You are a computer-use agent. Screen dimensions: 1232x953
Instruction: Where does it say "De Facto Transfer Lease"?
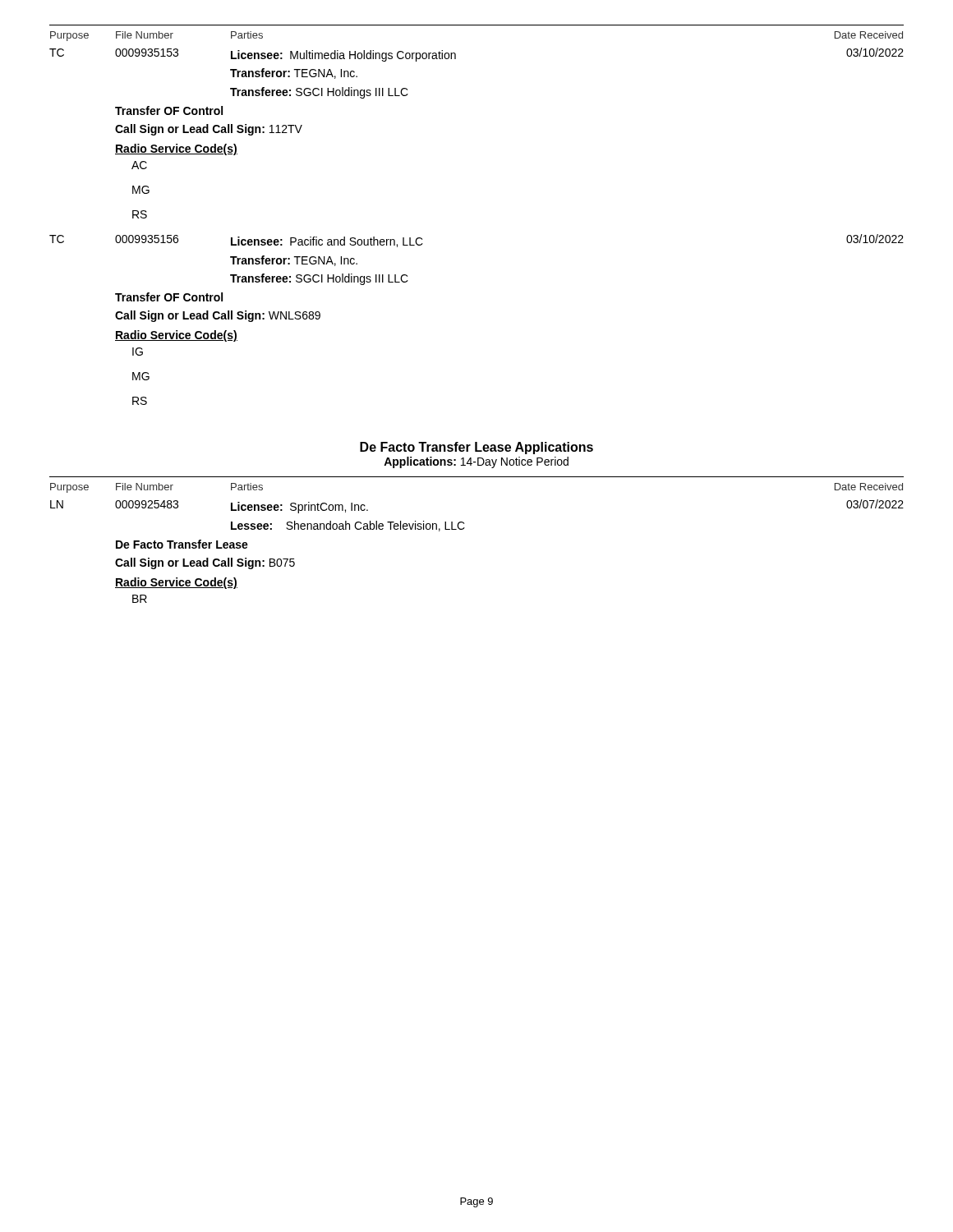click(x=181, y=545)
